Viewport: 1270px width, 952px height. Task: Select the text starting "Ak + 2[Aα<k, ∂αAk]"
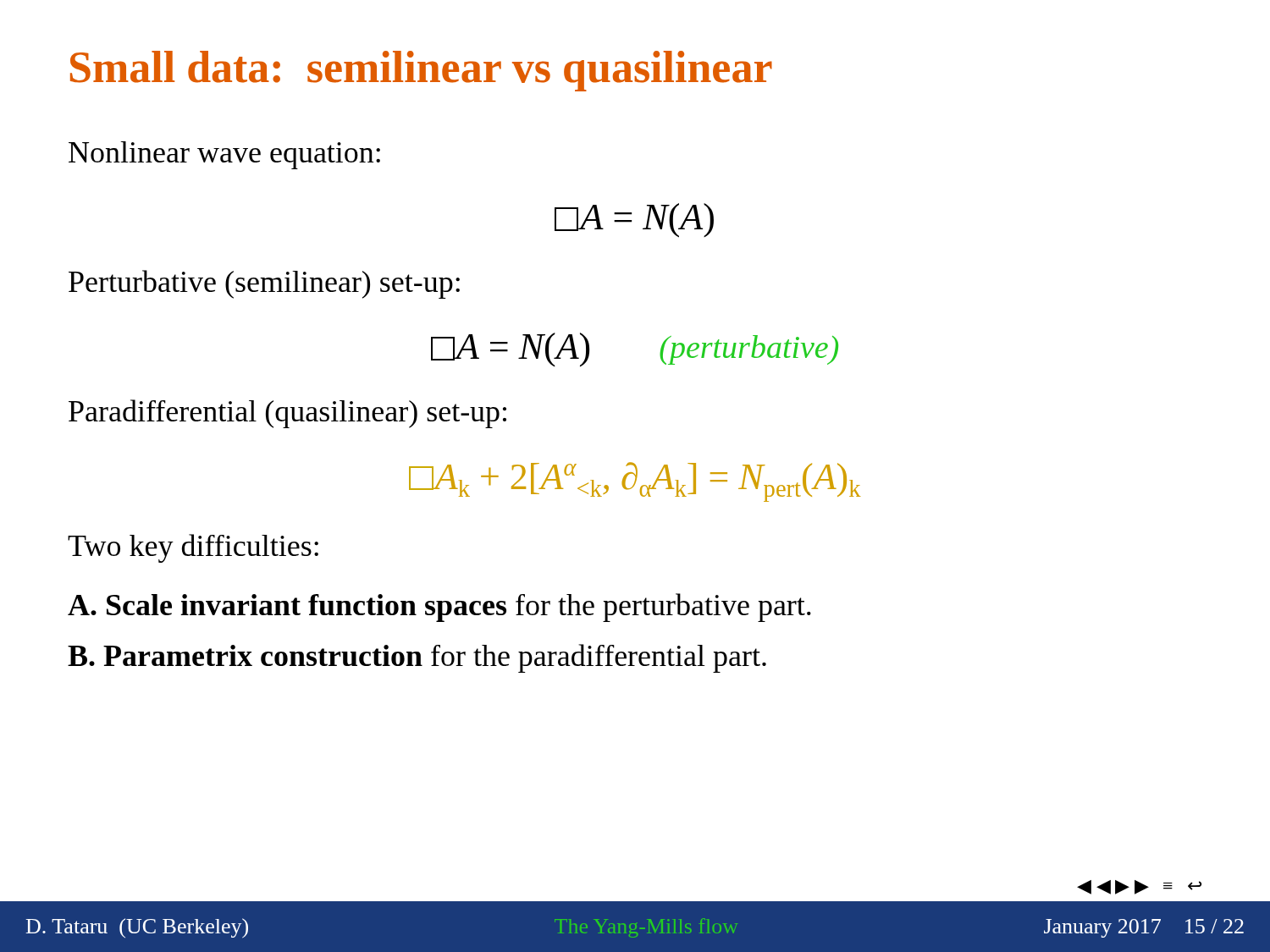pyautogui.click(x=635, y=478)
